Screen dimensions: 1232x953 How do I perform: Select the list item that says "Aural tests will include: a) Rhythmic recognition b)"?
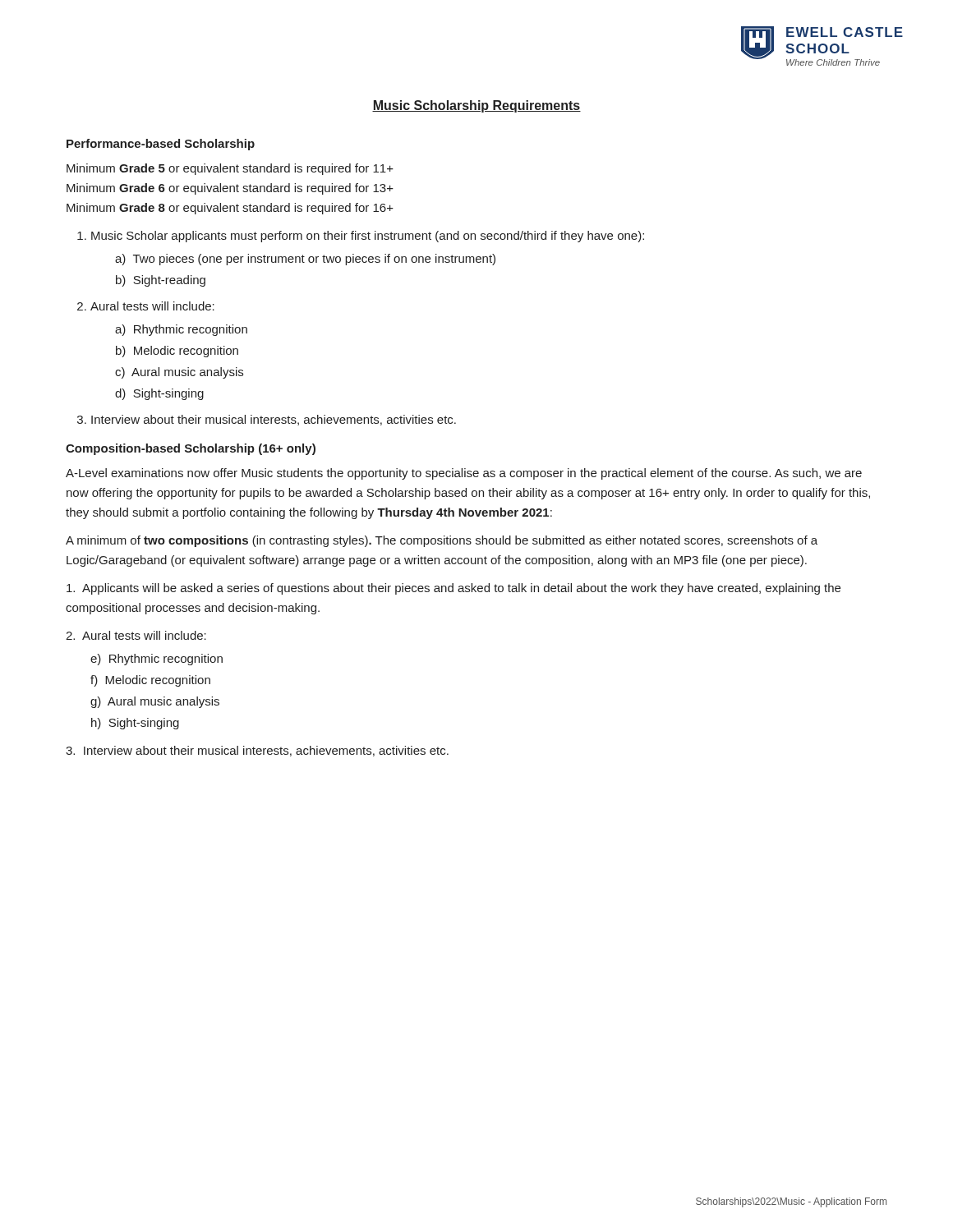coord(152,306)
